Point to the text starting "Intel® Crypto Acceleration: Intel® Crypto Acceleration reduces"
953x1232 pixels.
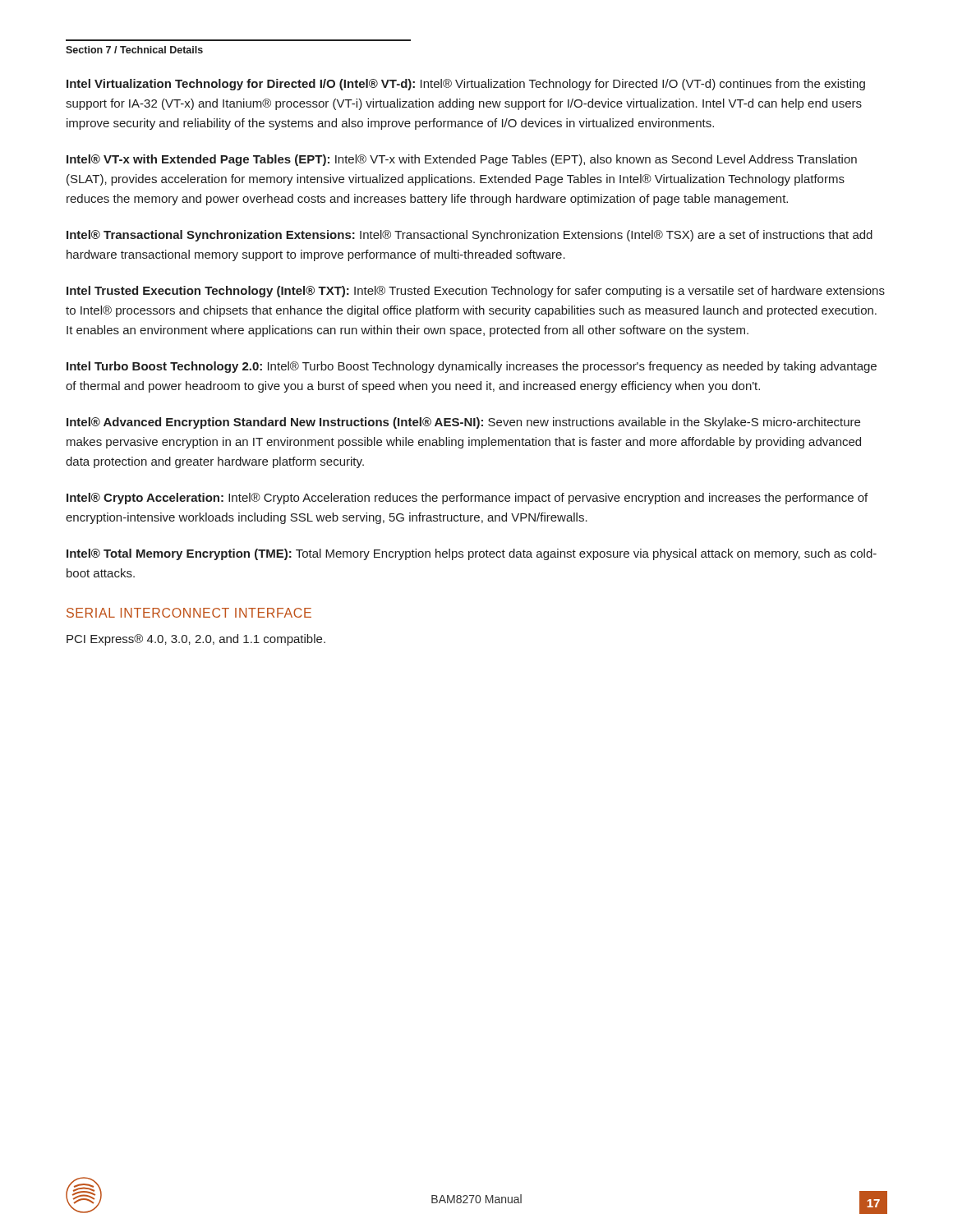click(x=467, y=507)
